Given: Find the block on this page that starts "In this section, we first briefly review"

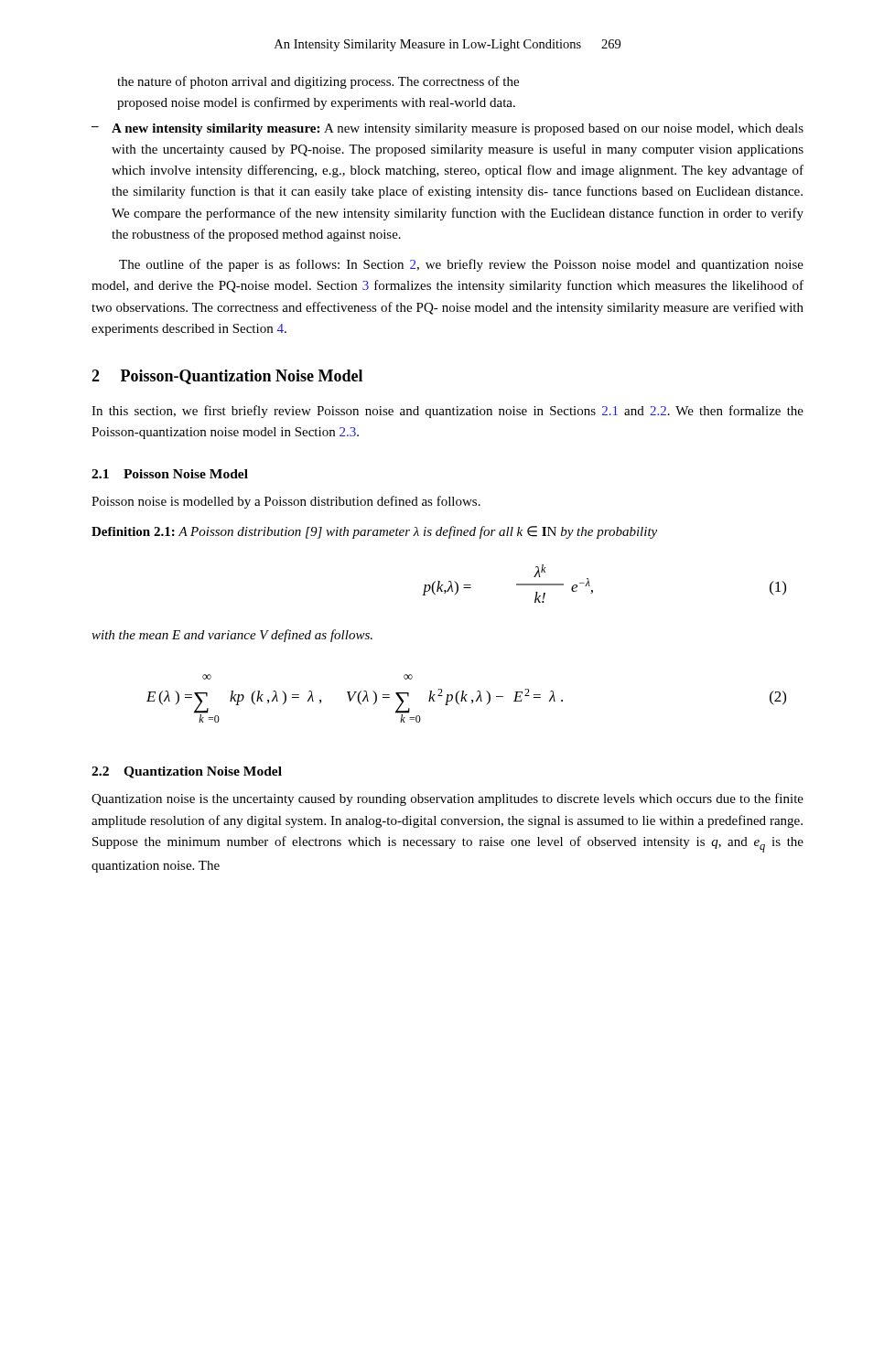Looking at the screenshot, I should point(447,421).
